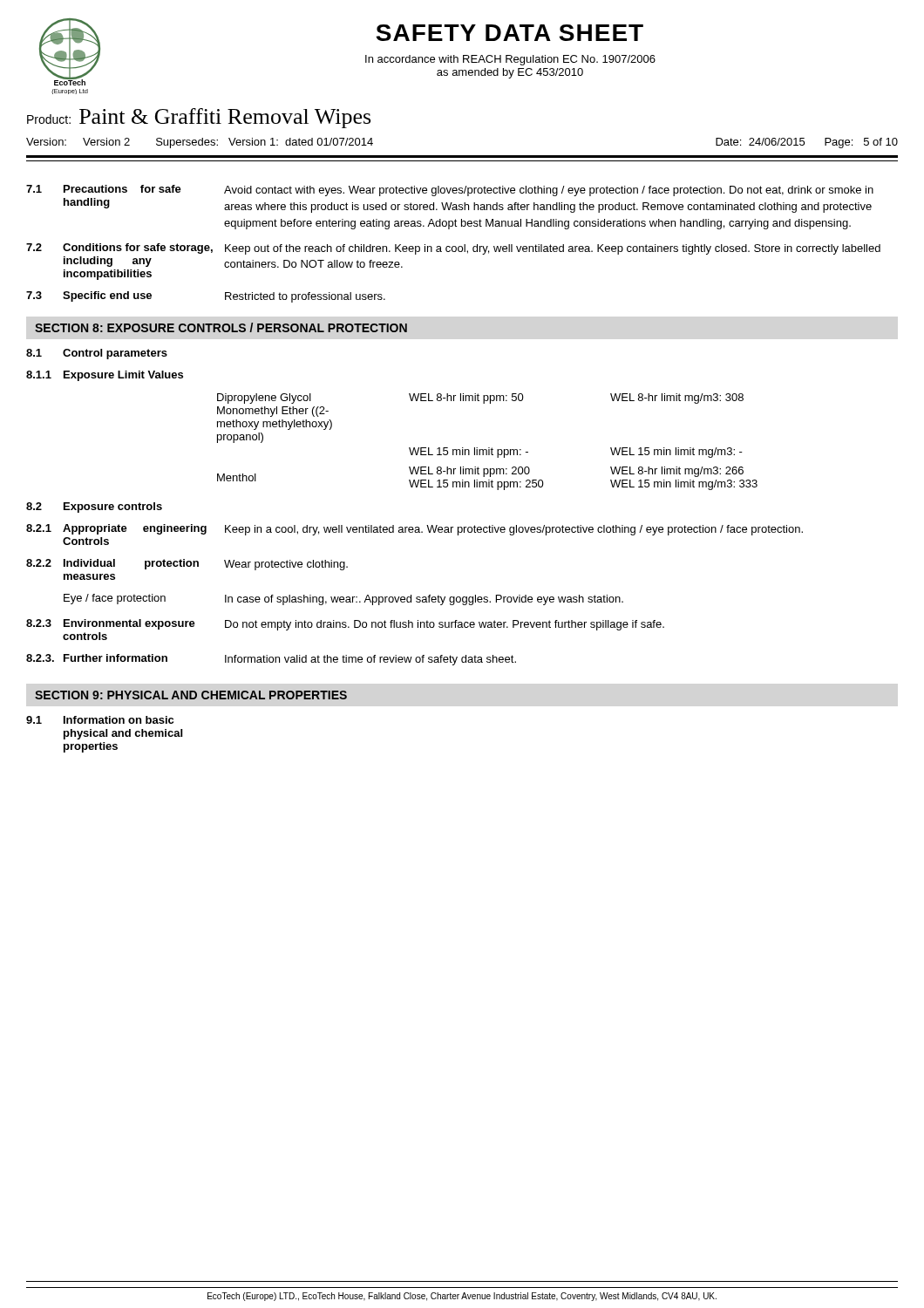Click on the text block that says "1 Information on basic physical and chemical"
Viewport: 924px width, 1308px height.
pos(100,720)
